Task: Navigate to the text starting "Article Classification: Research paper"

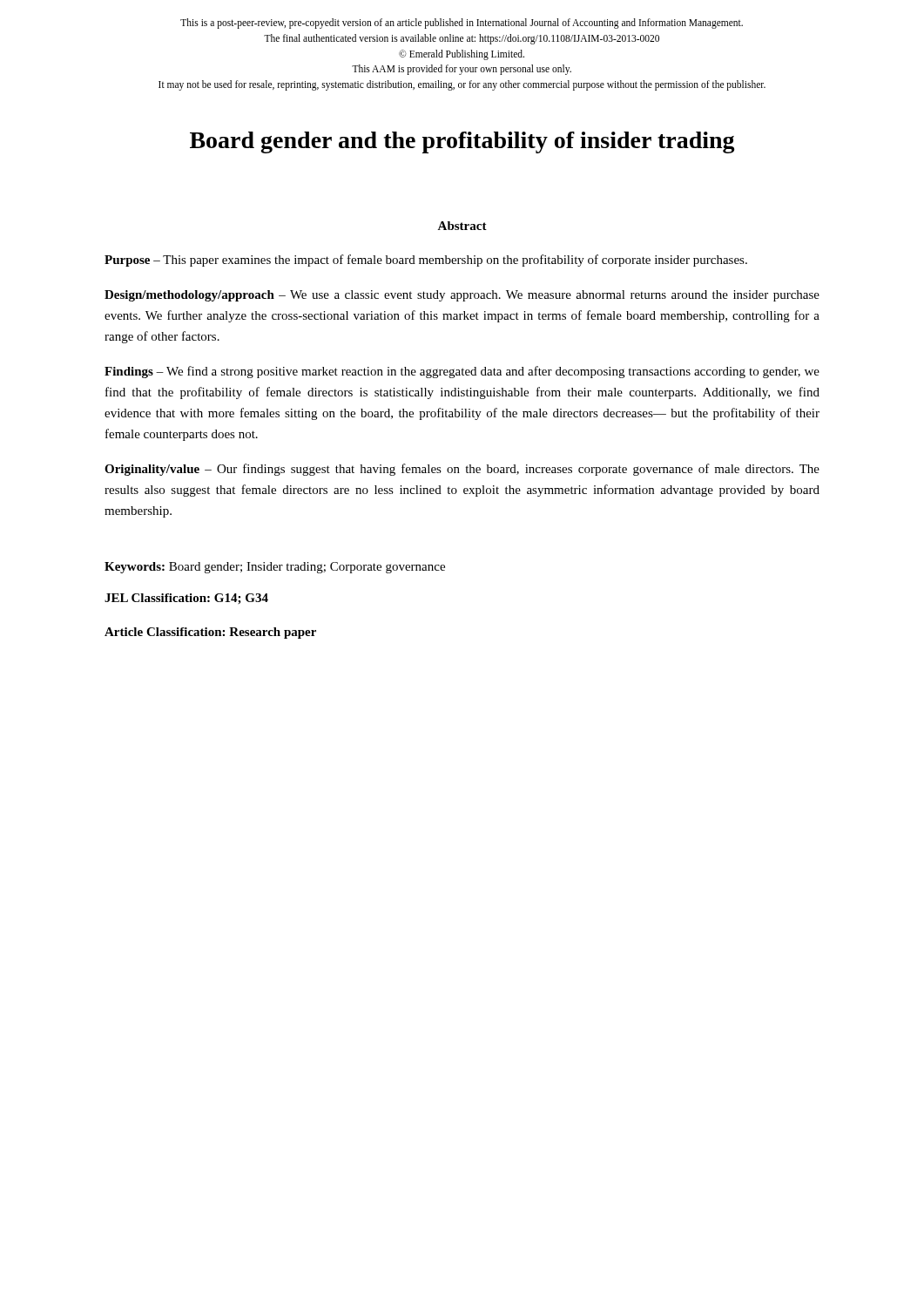Action: pos(210,632)
